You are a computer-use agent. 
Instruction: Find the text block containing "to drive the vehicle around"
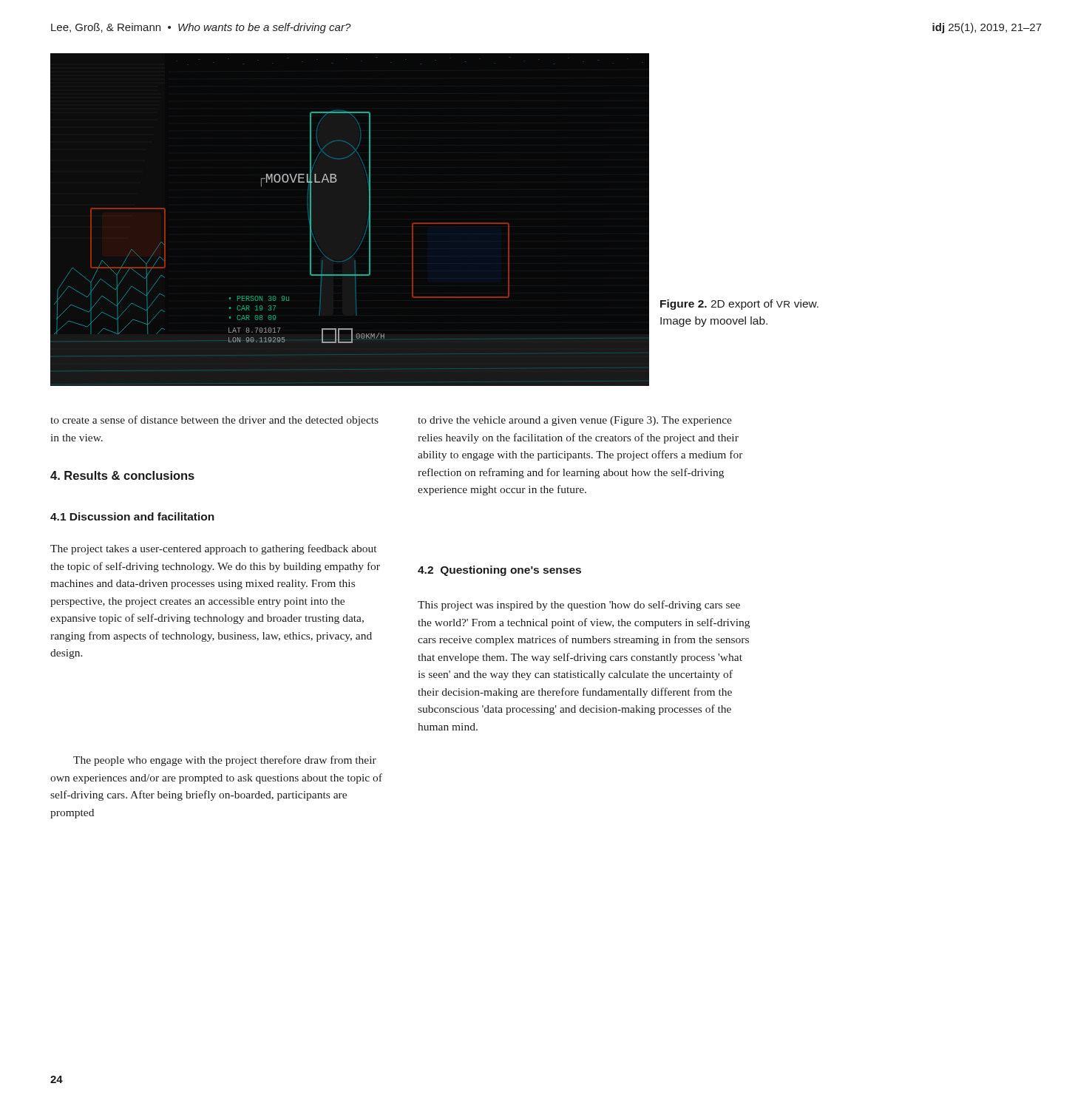[x=584, y=455]
